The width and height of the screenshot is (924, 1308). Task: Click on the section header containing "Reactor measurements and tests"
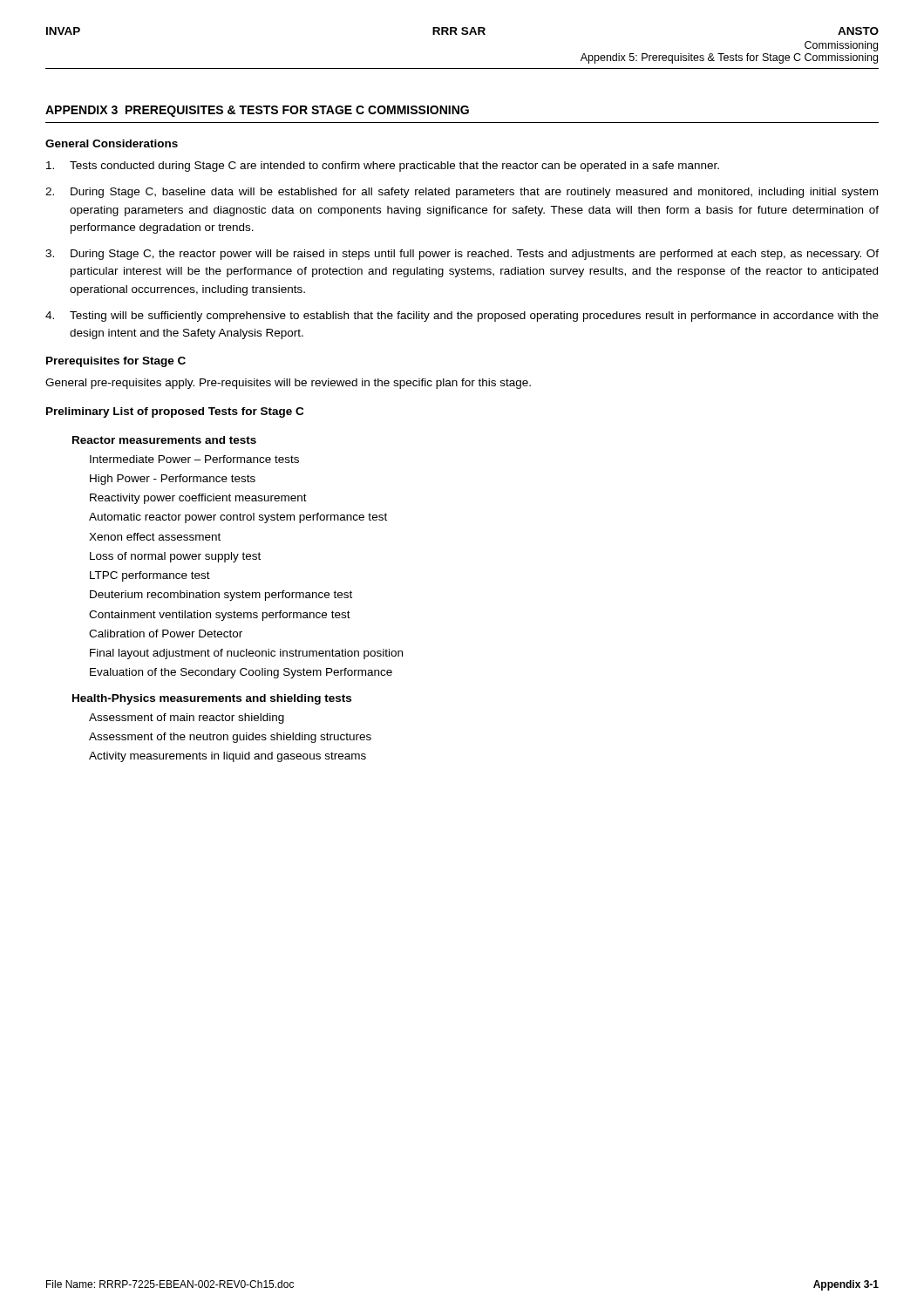pyautogui.click(x=164, y=439)
